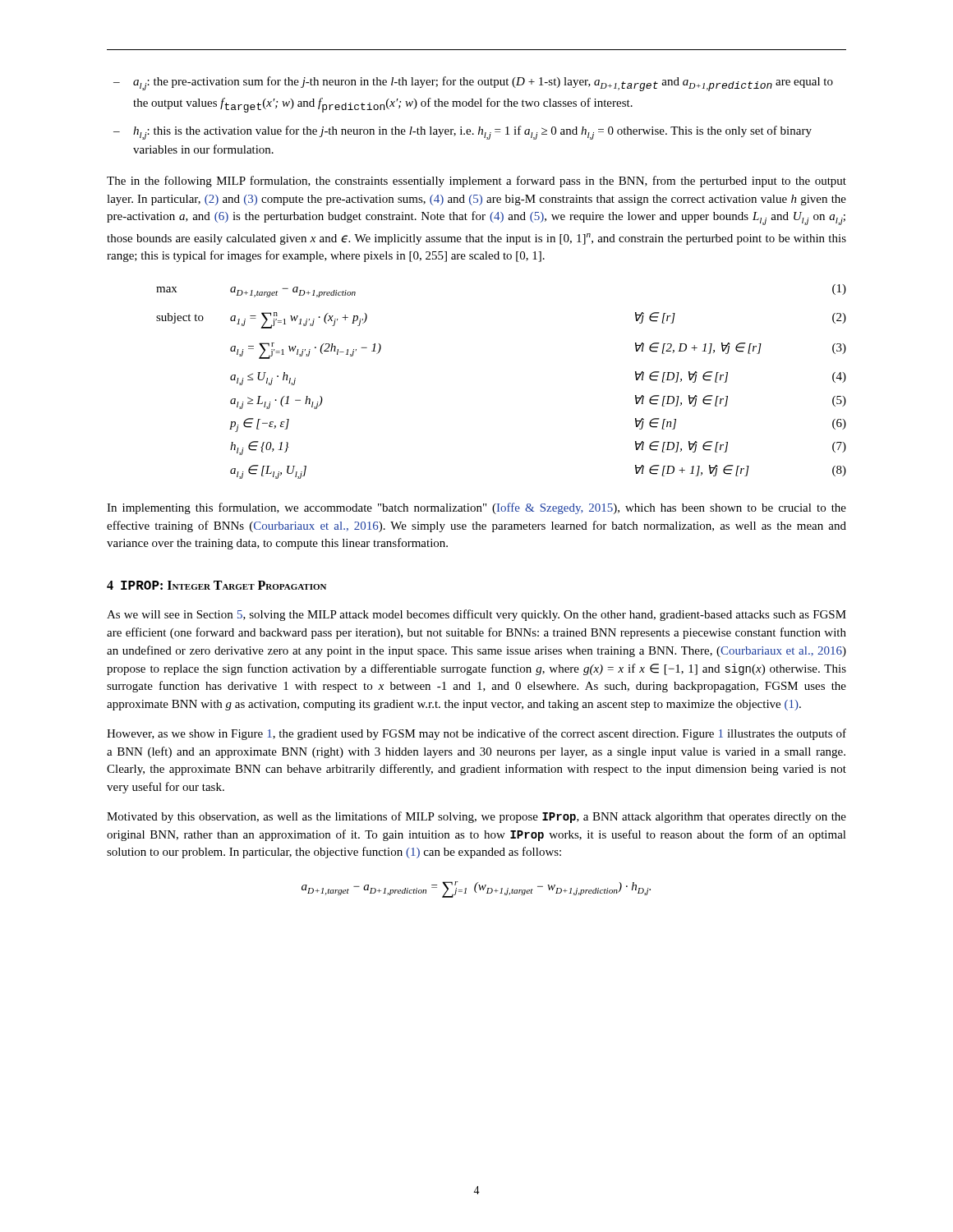The width and height of the screenshot is (953, 1232).
Task: Point to the text starting "al,j: the pre-activation sum for the j-th neuron"
Action: click(483, 94)
